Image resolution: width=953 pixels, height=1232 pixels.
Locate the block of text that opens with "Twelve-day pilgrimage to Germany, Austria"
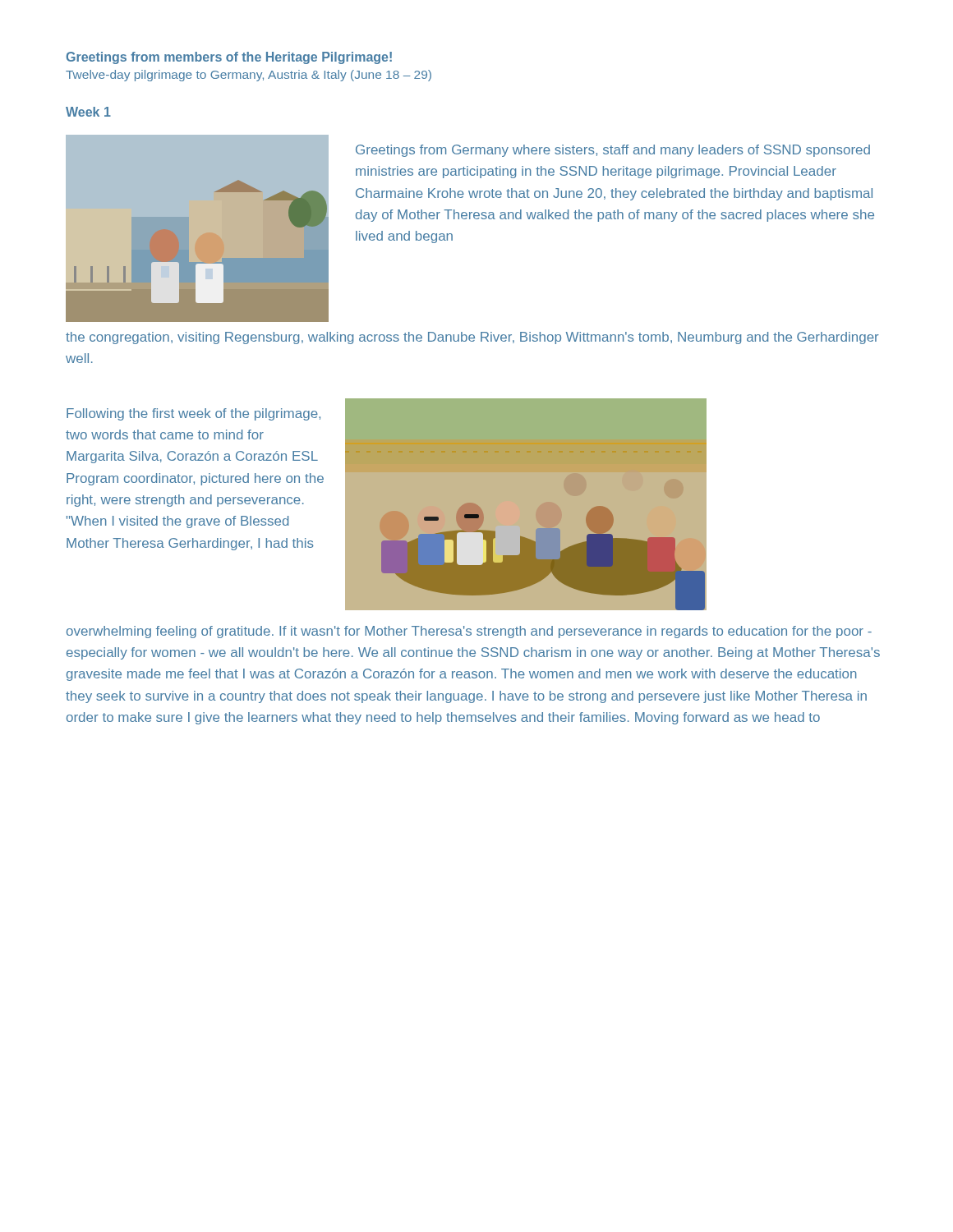click(249, 74)
